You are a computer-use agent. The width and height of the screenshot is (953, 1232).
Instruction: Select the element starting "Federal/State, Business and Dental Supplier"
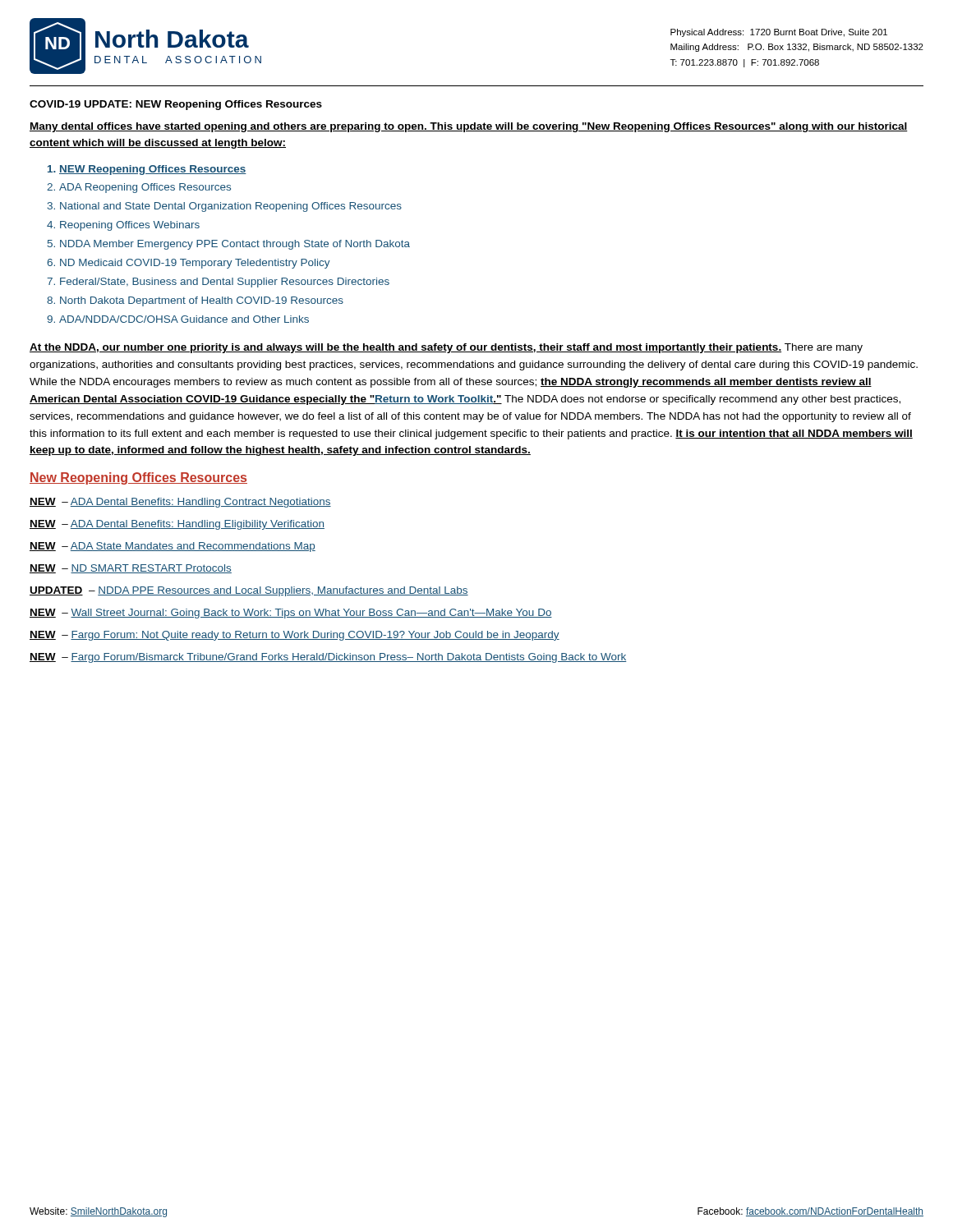224,281
